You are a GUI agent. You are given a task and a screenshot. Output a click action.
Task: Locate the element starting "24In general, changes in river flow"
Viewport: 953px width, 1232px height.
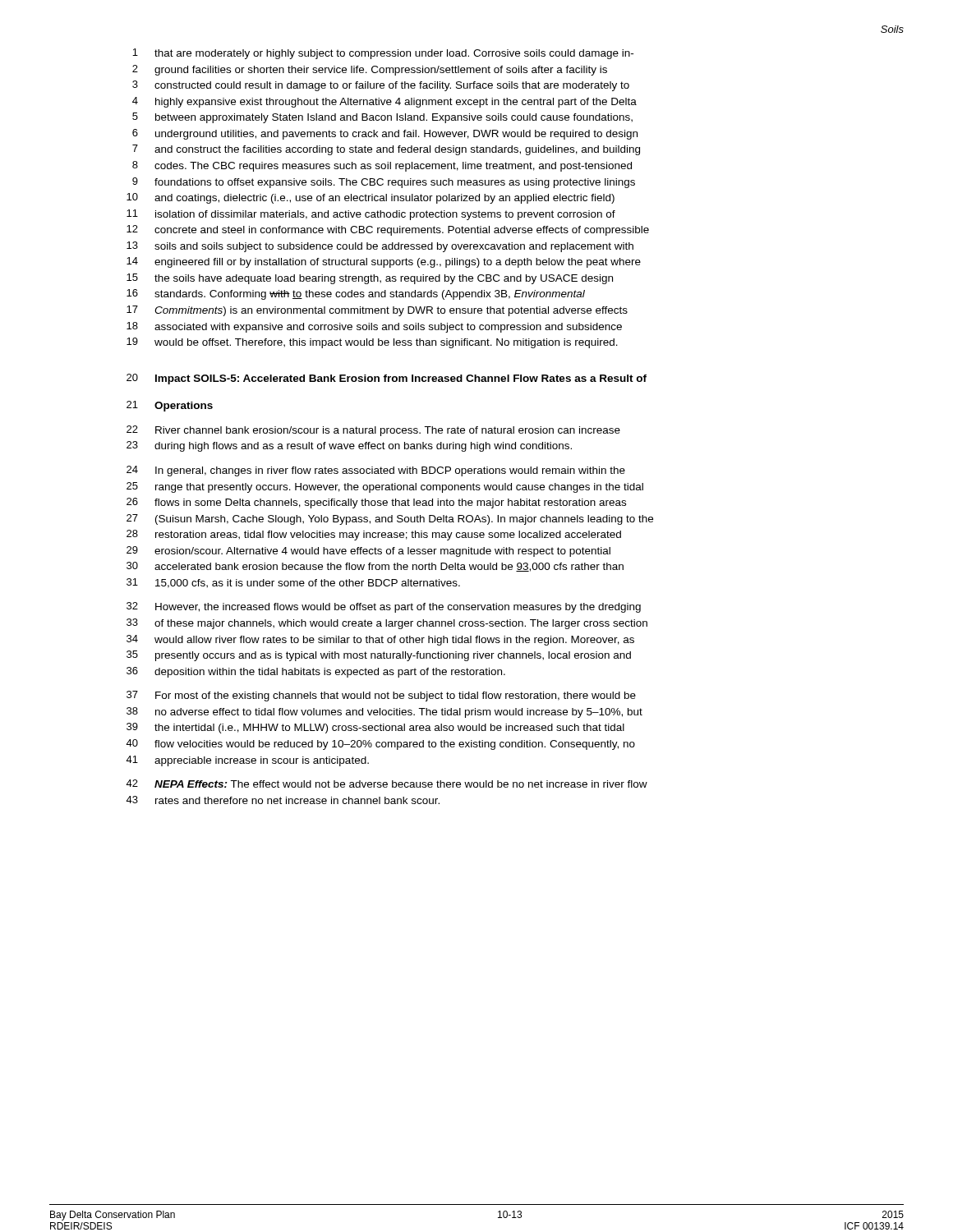pos(505,527)
